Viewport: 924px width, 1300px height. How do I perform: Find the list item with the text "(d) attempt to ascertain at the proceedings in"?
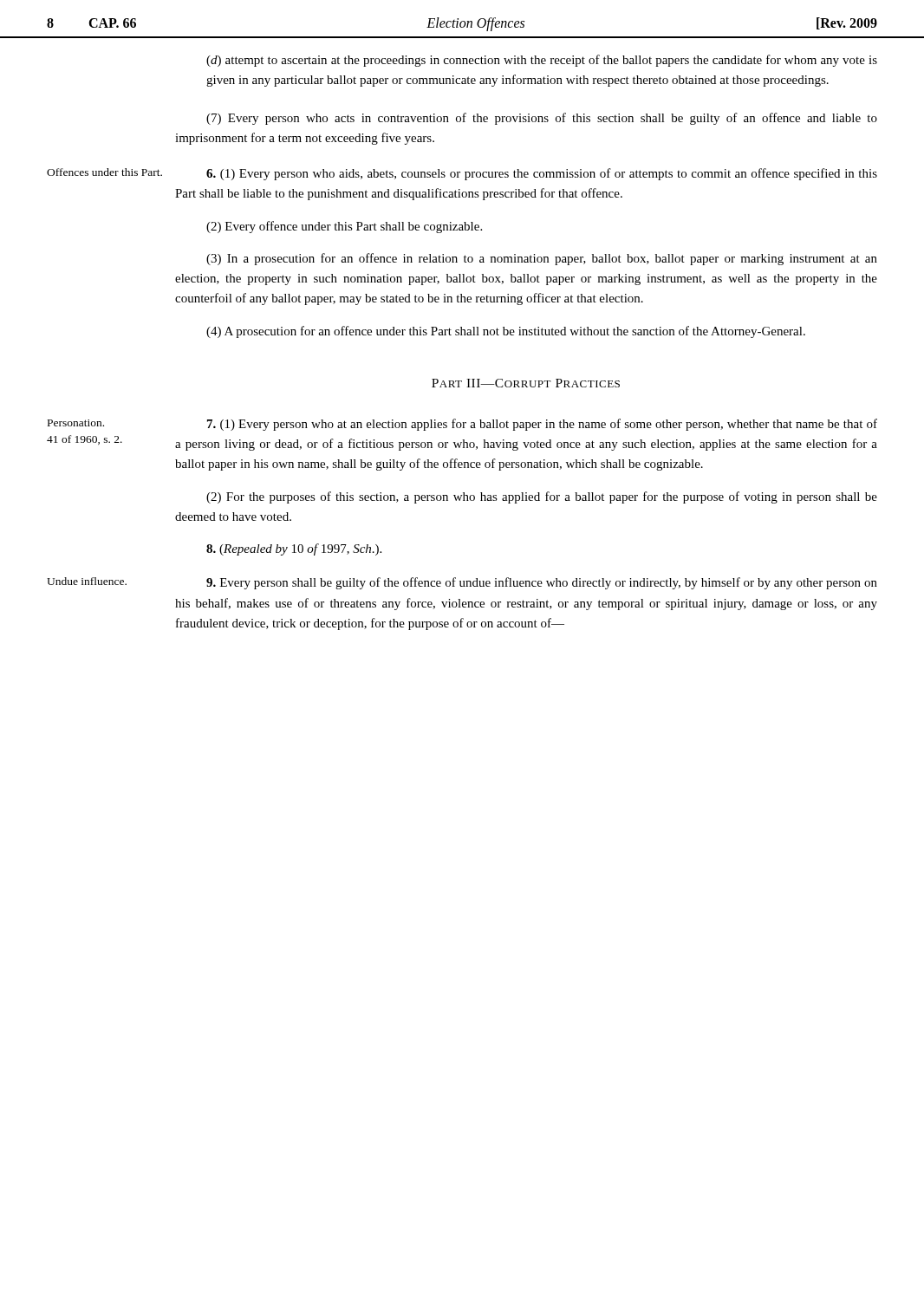click(542, 70)
